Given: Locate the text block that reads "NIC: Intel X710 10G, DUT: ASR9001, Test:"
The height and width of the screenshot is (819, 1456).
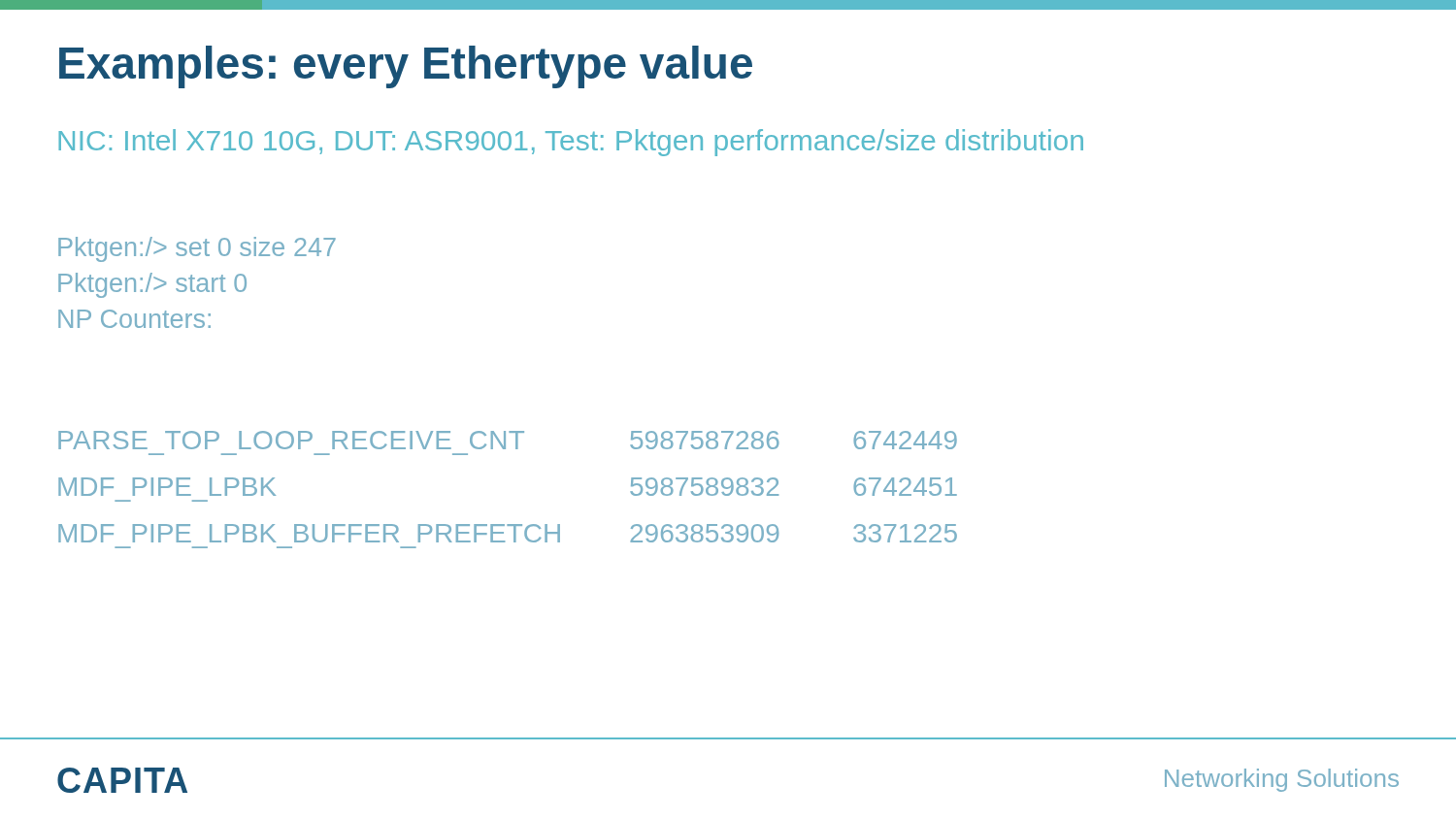Looking at the screenshot, I should tap(571, 140).
